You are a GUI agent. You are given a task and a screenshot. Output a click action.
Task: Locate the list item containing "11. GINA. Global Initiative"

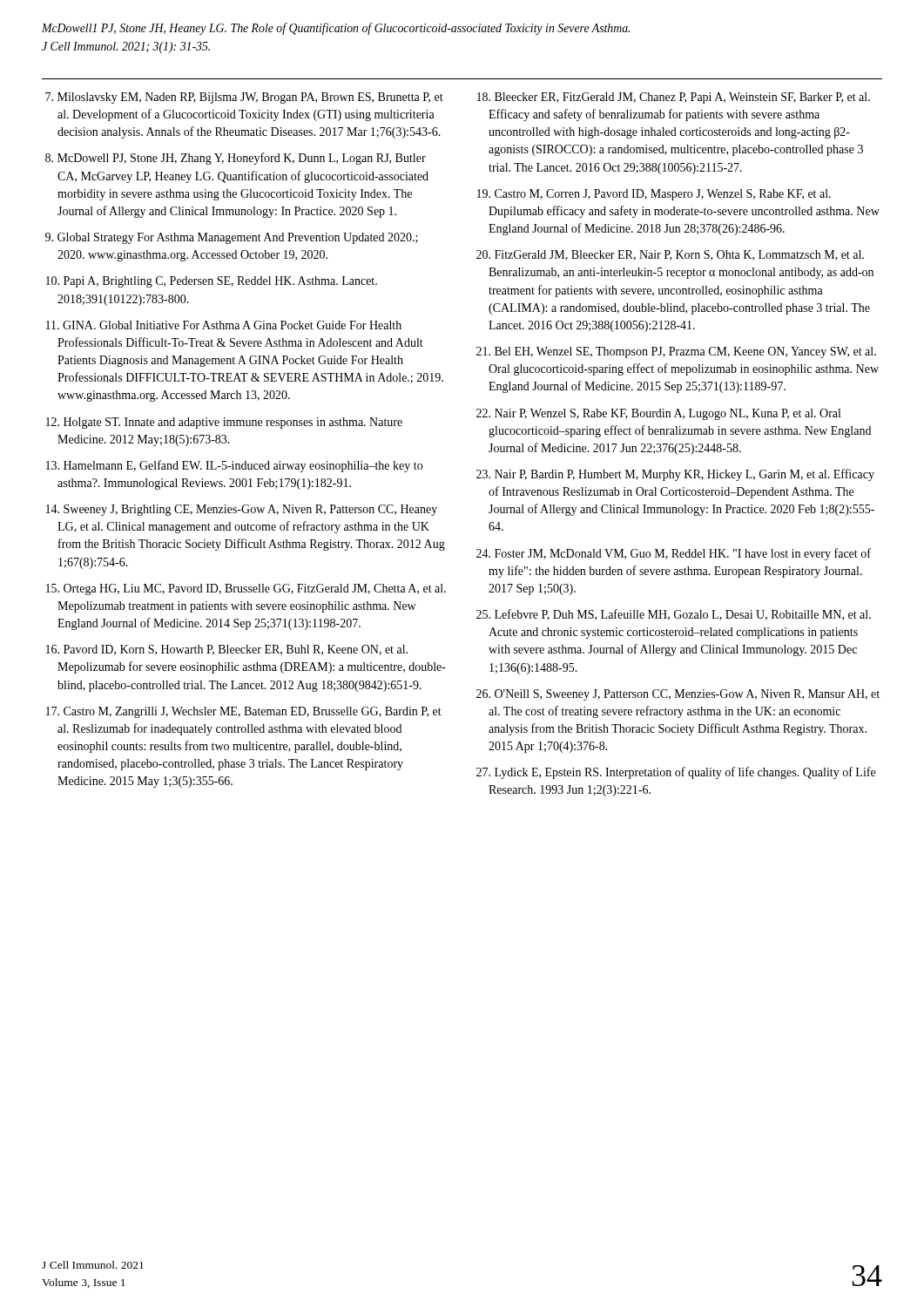point(243,360)
